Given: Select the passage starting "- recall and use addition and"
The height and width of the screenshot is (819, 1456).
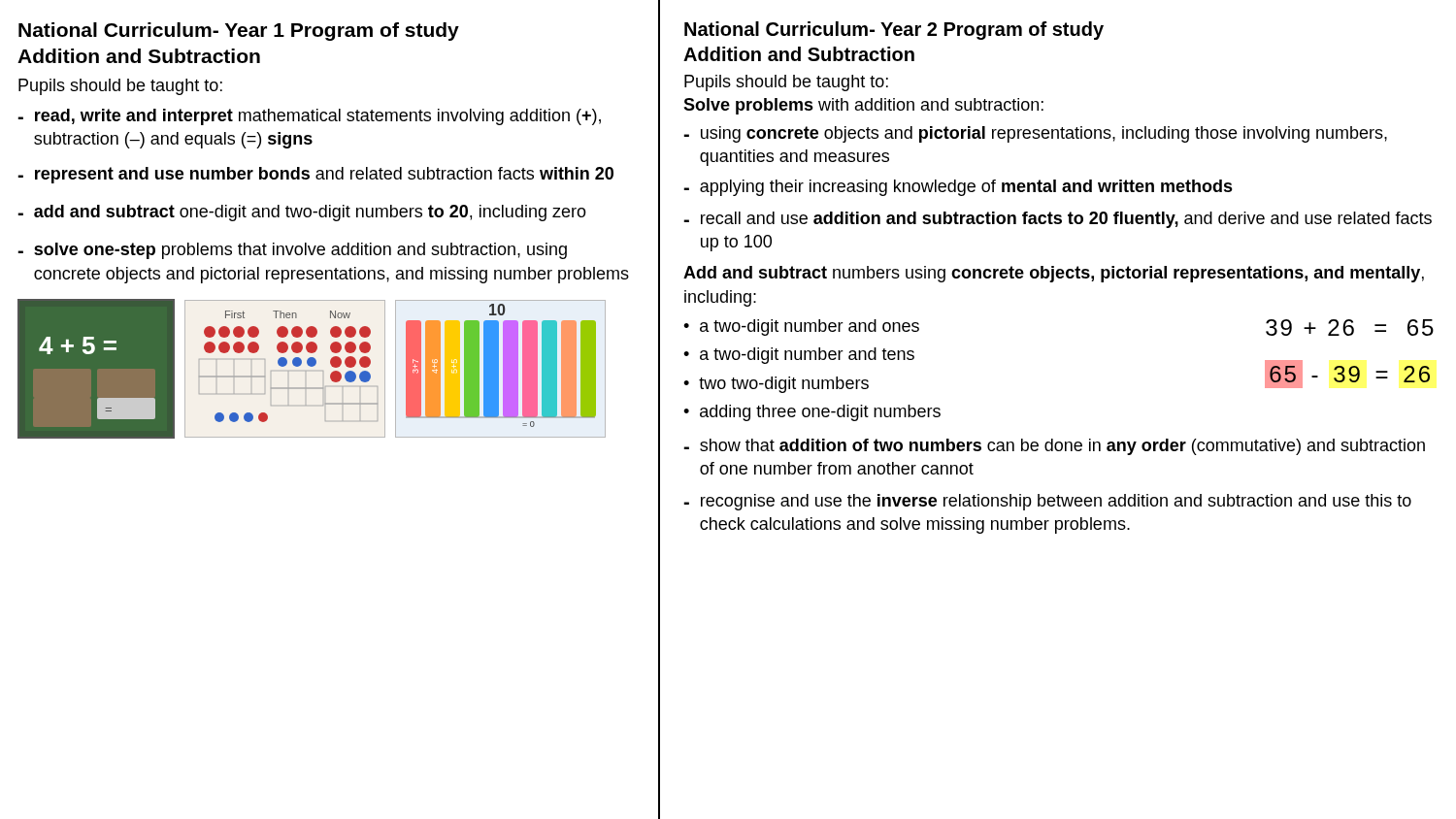Looking at the screenshot, I should (1060, 230).
